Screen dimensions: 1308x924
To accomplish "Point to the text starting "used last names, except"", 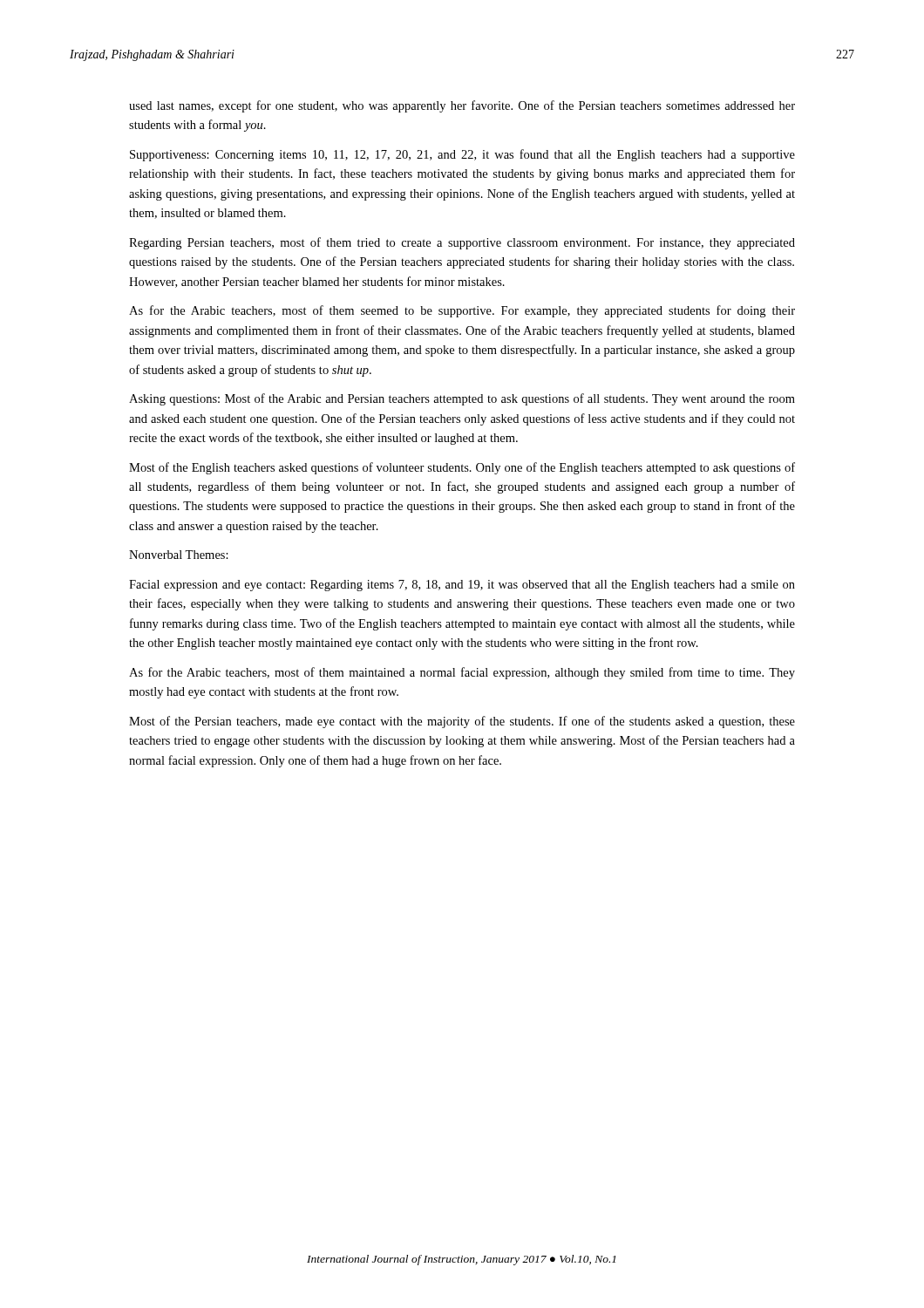I will click(x=462, y=115).
